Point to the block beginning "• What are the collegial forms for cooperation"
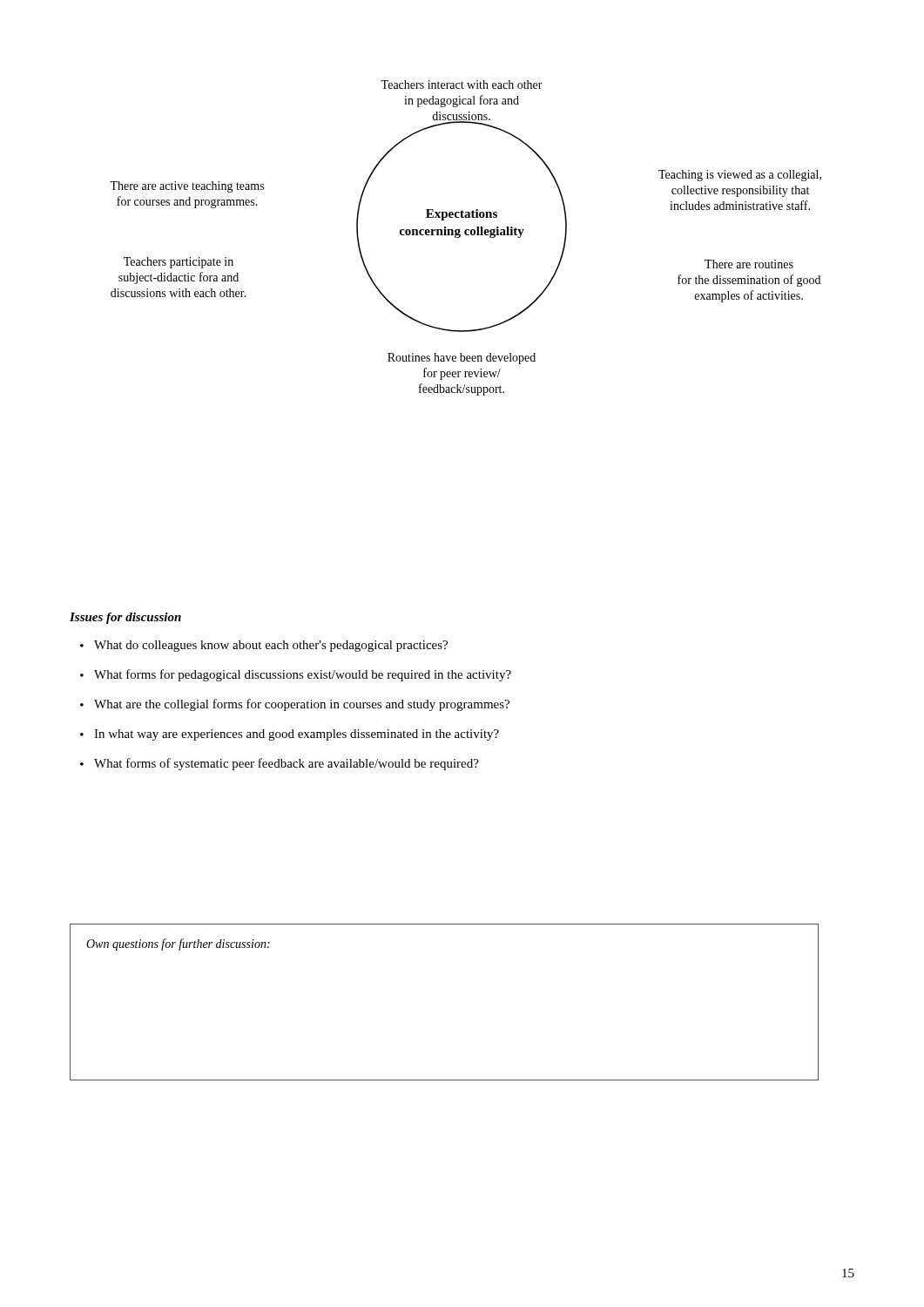Viewport: 924px width, 1307px height. pyautogui.click(x=290, y=705)
